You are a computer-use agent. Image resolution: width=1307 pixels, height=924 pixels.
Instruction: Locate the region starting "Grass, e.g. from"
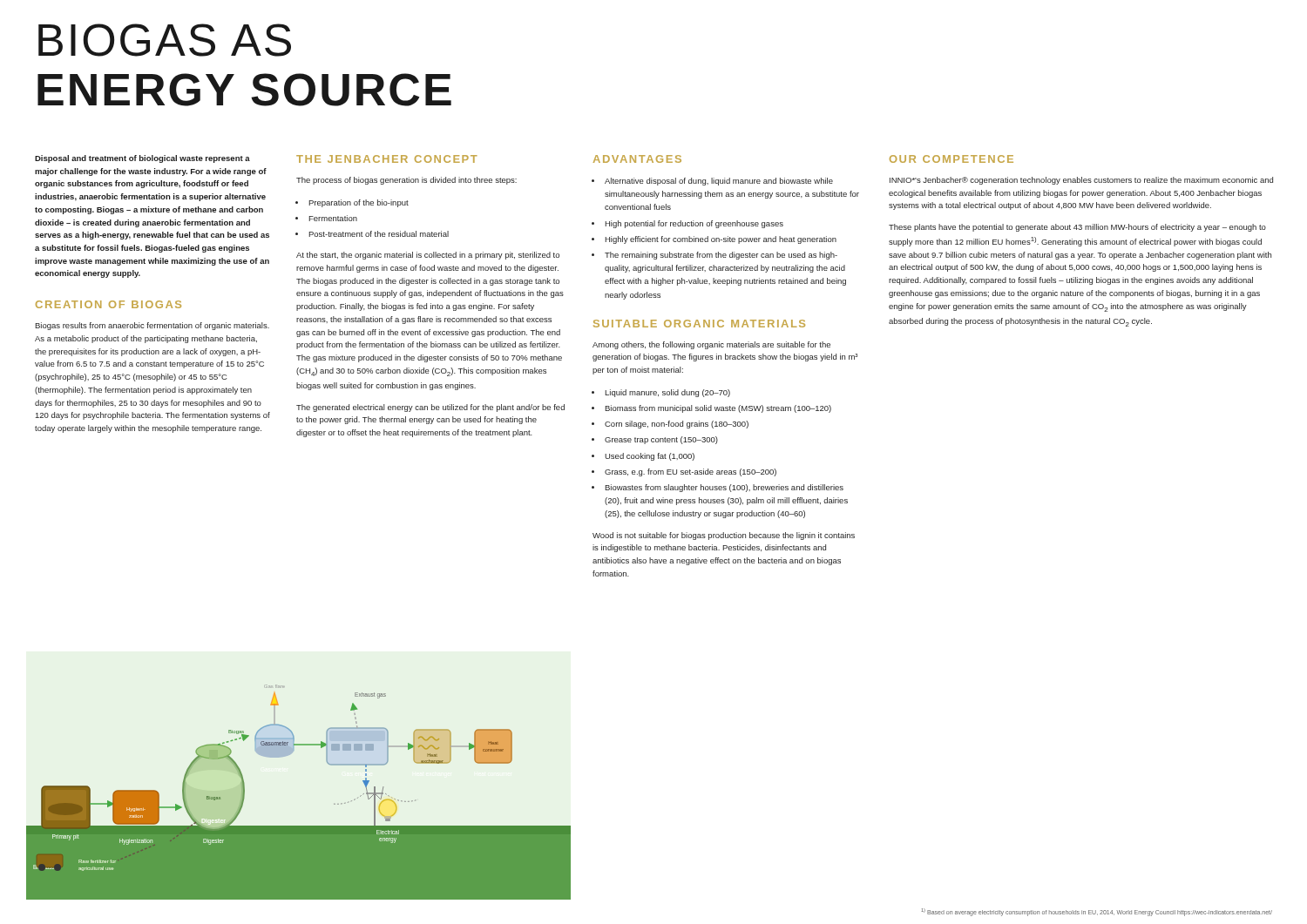[x=691, y=471]
